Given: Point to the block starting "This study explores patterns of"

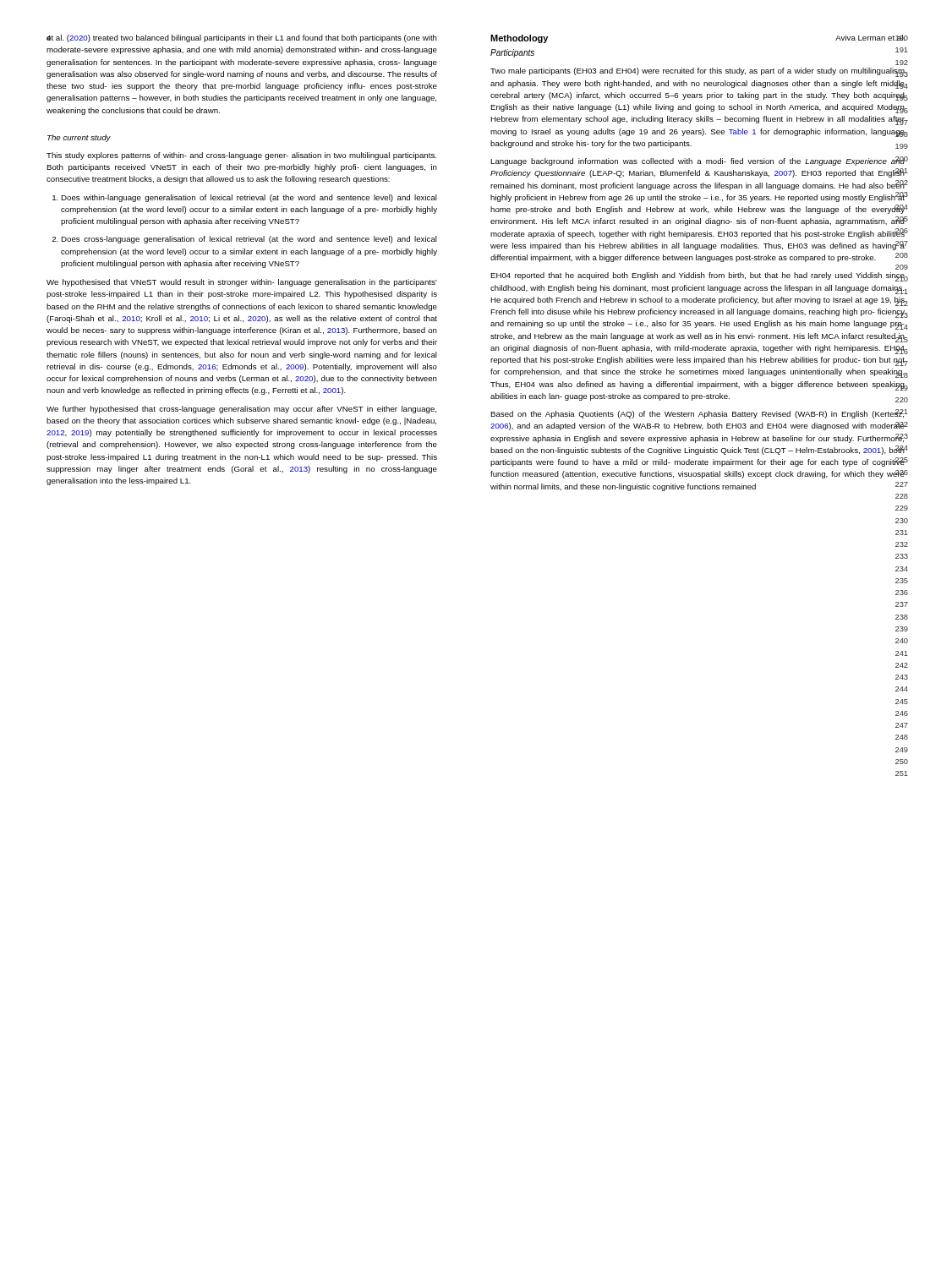Looking at the screenshot, I should 242,167.
